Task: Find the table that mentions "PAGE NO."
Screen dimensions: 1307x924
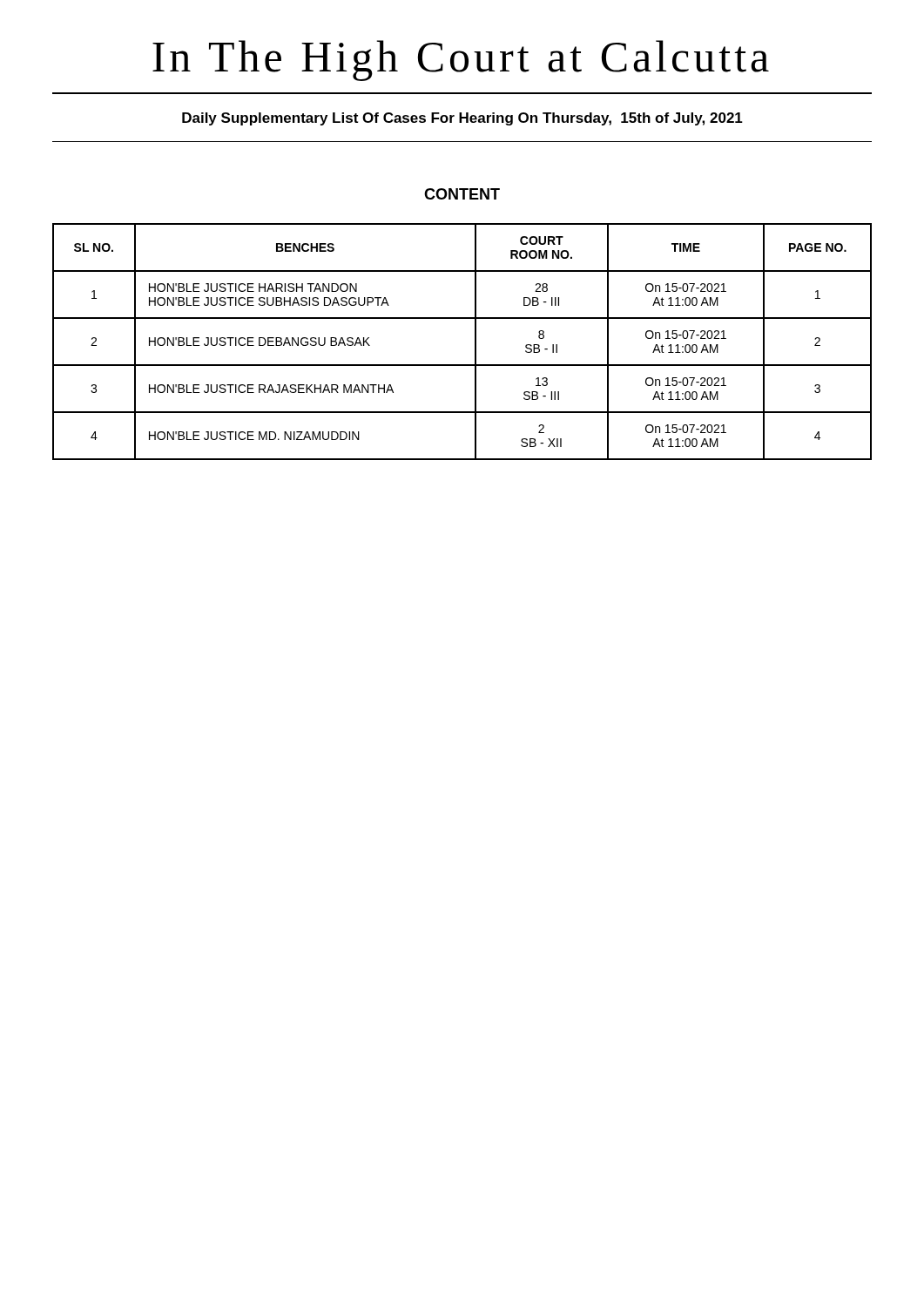Action: pos(462,342)
